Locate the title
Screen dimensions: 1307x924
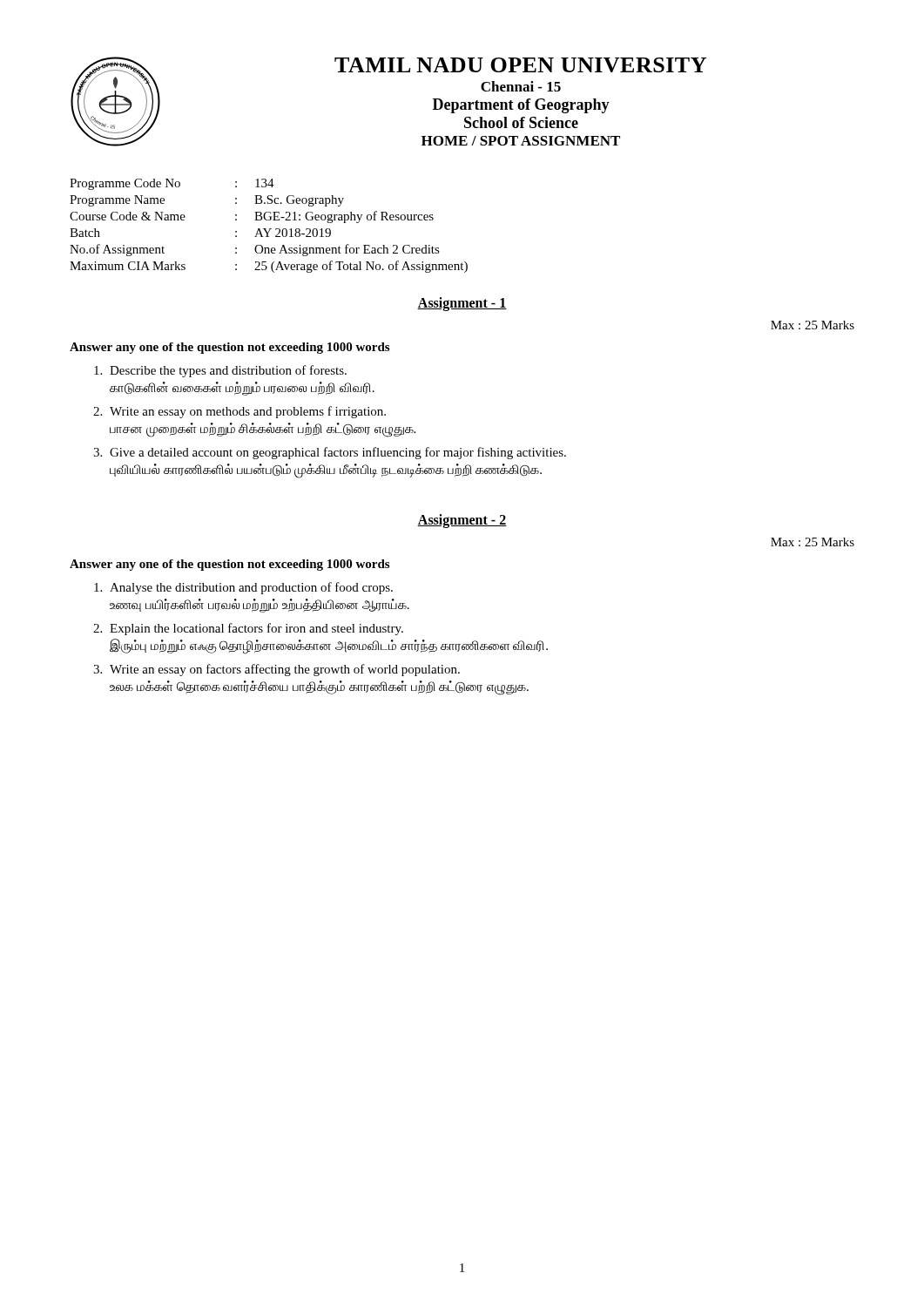(521, 101)
